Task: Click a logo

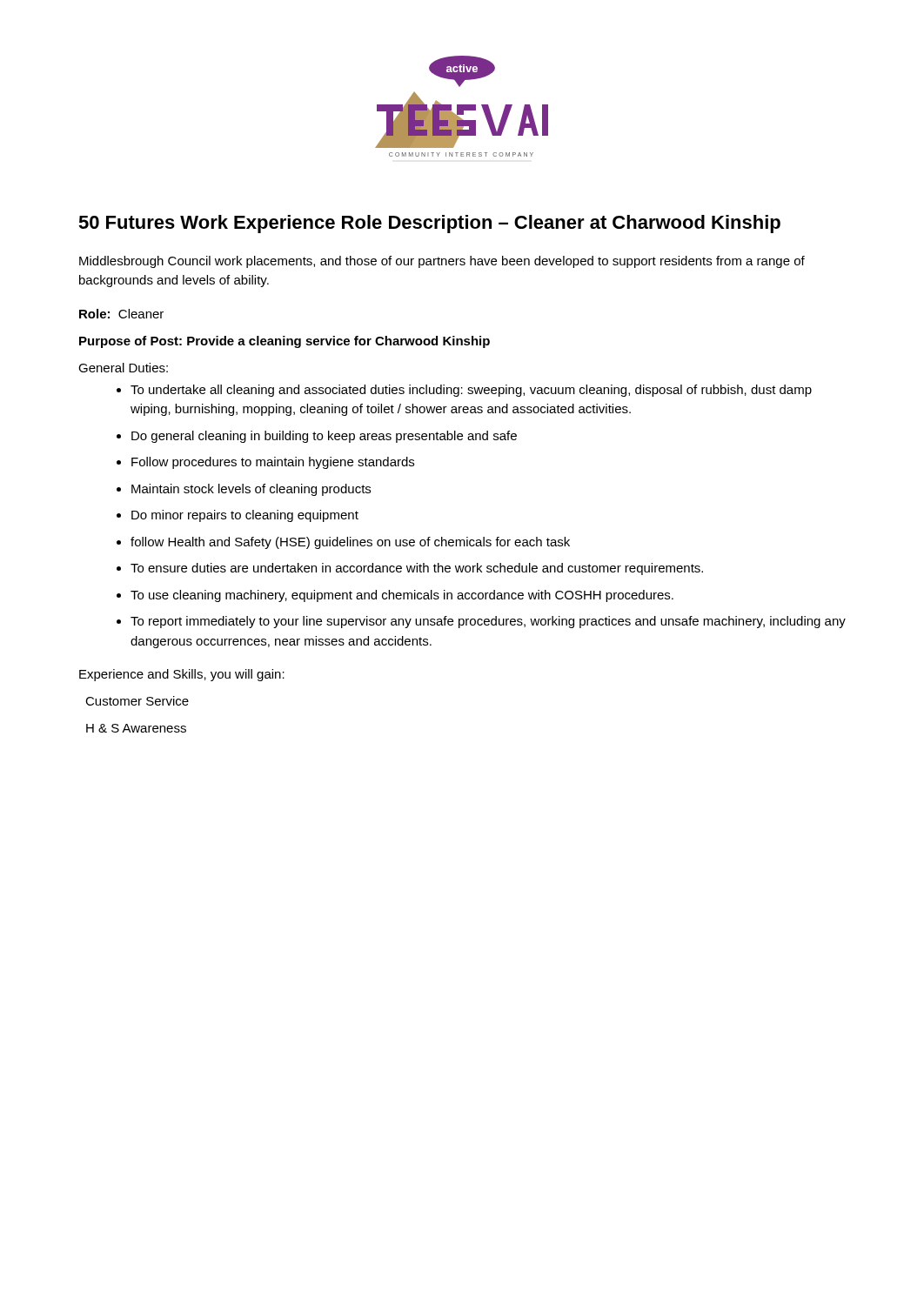Action: coord(462,115)
